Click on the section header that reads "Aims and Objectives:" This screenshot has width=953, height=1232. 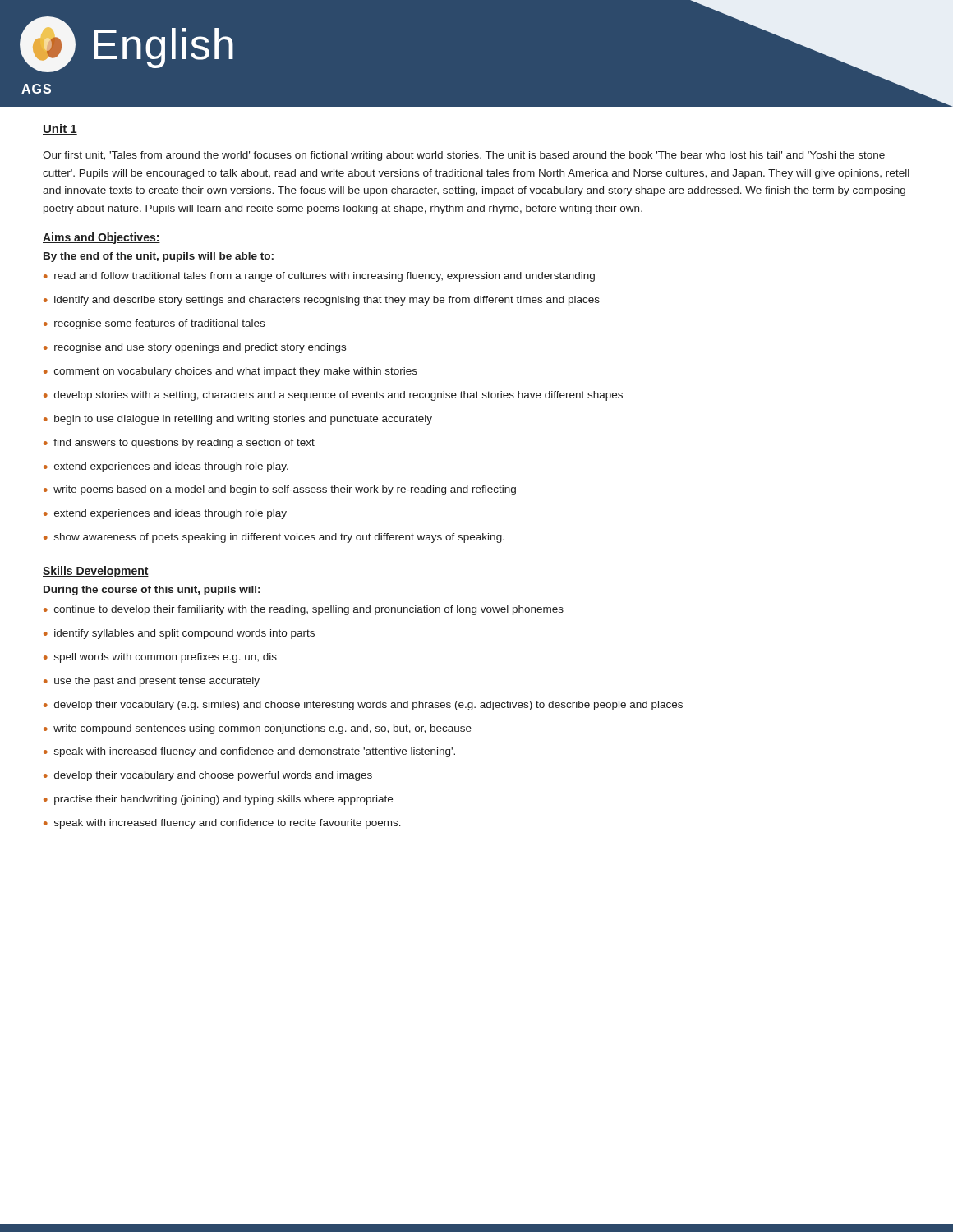coord(101,238)
